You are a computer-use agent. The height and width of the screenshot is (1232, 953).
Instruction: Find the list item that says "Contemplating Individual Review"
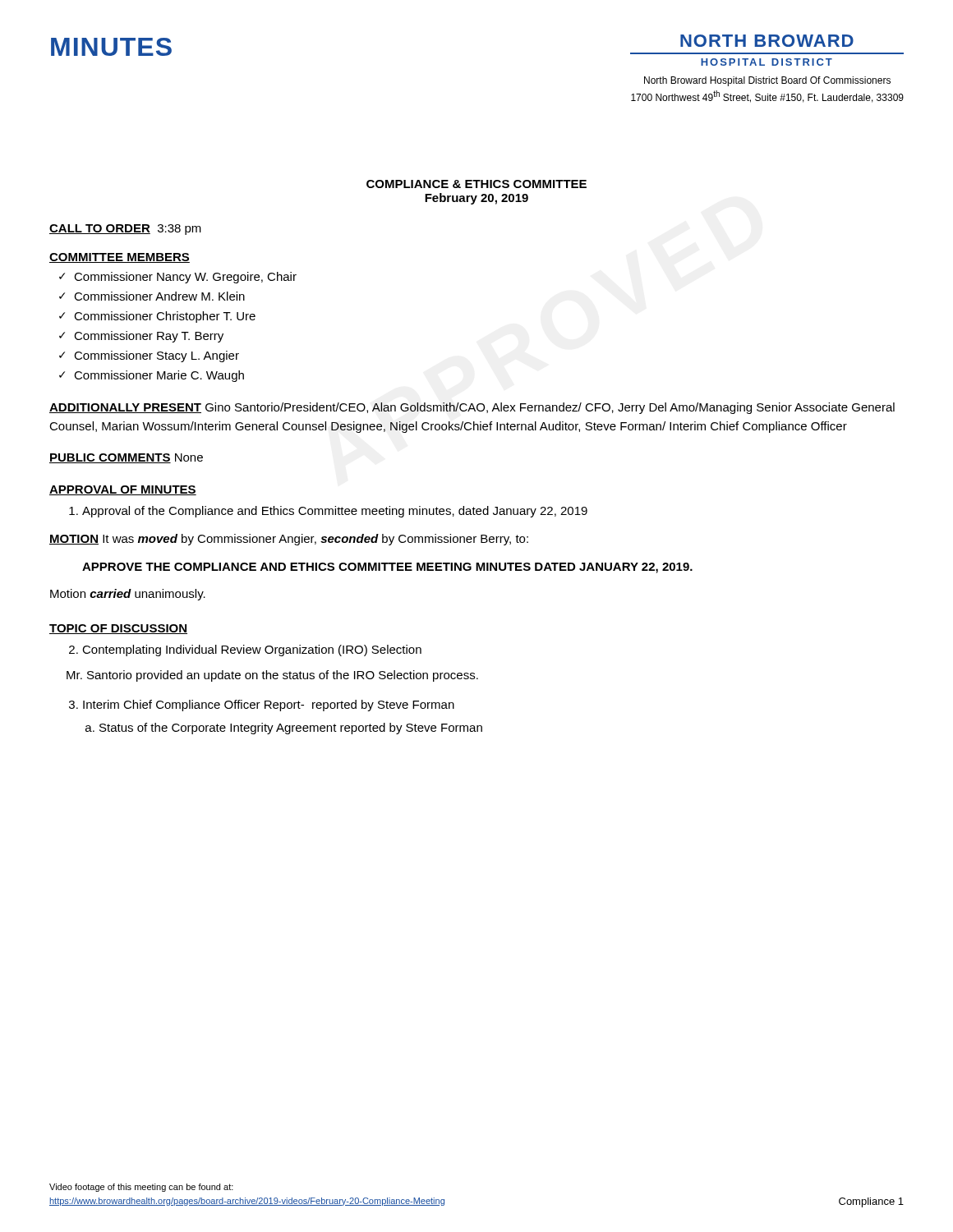(x=252, y=650)
